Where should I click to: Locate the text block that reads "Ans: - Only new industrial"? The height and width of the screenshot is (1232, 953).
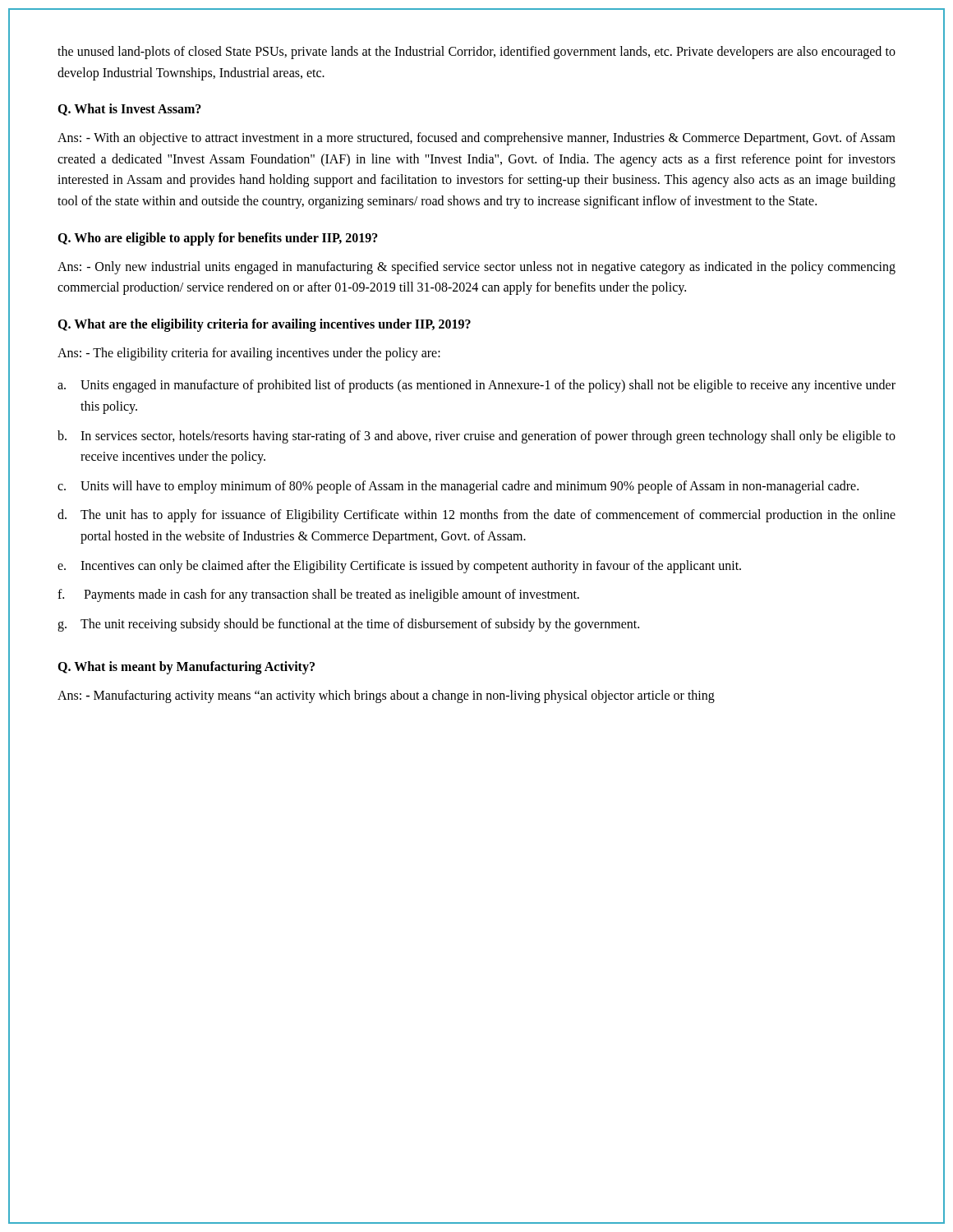click(476, 277)
